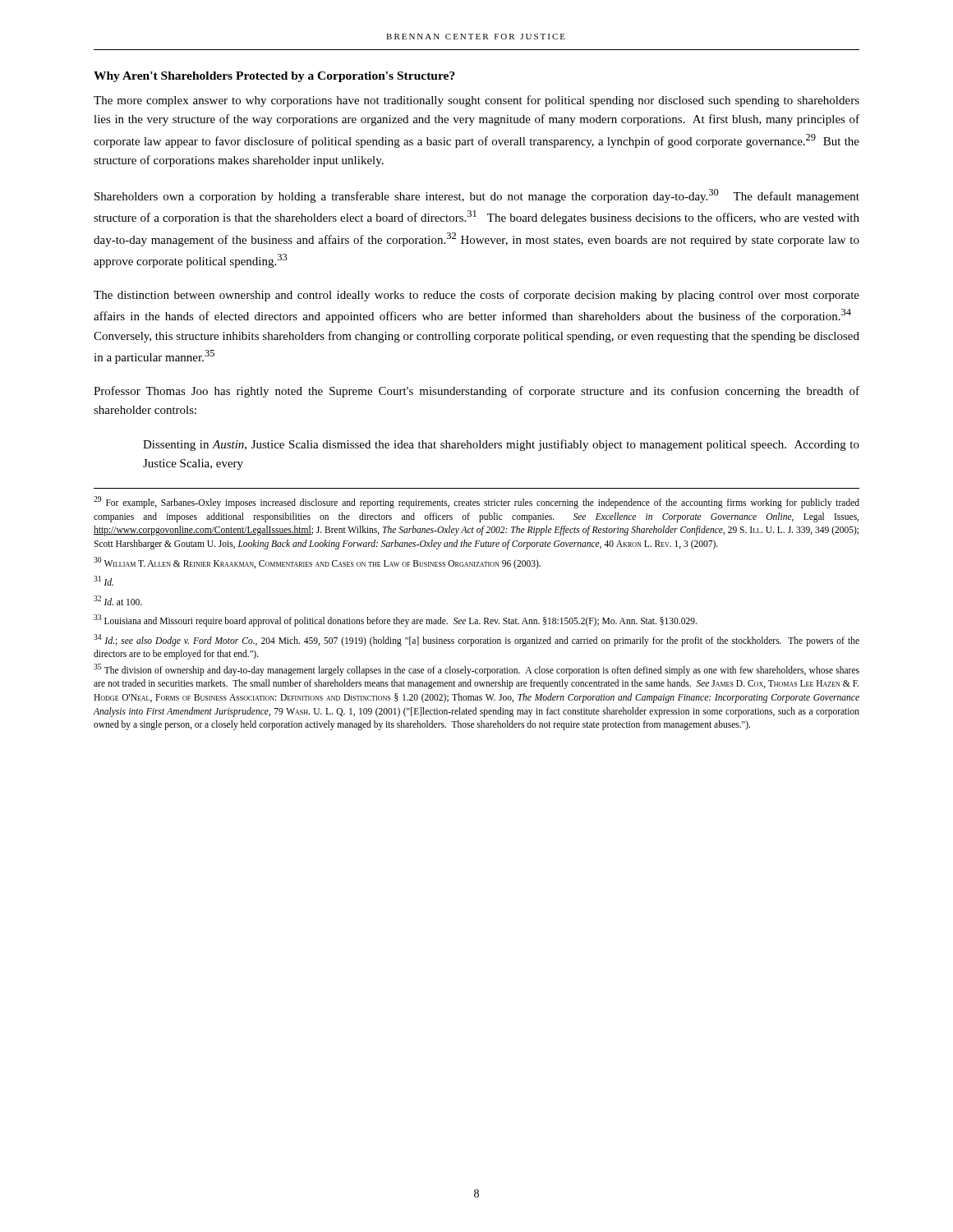This screenshot has width=953, height=1232.
Task: Navigate to the passage starting "Shareholders own a corporation by holding a transferable"
Action: point(476,227)
